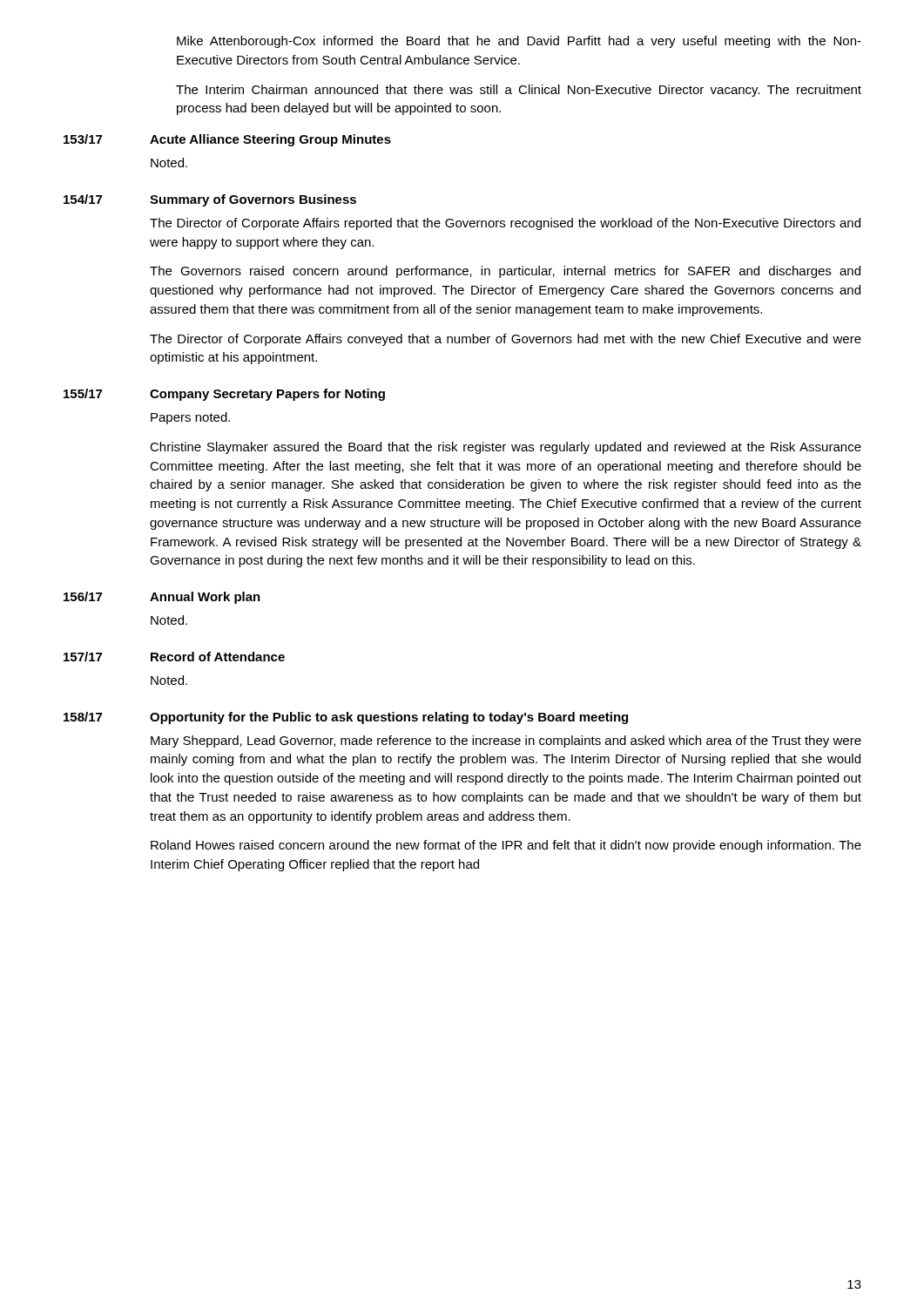Locate the text block that says "The Interim Chairman announced that there was still"
This screenshot has width=924, height=1307.
click(x=519, y=98)
